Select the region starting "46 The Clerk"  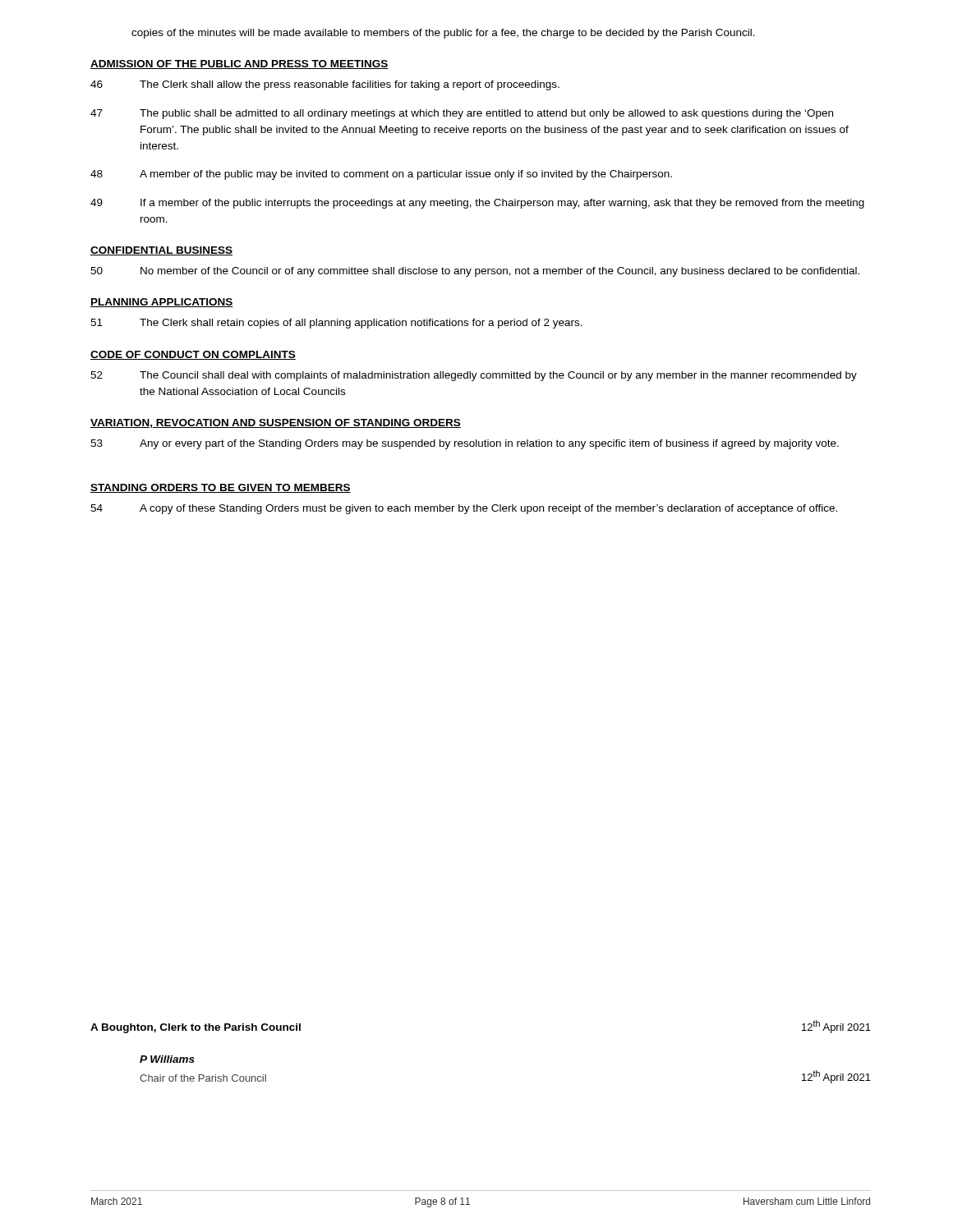481,85
